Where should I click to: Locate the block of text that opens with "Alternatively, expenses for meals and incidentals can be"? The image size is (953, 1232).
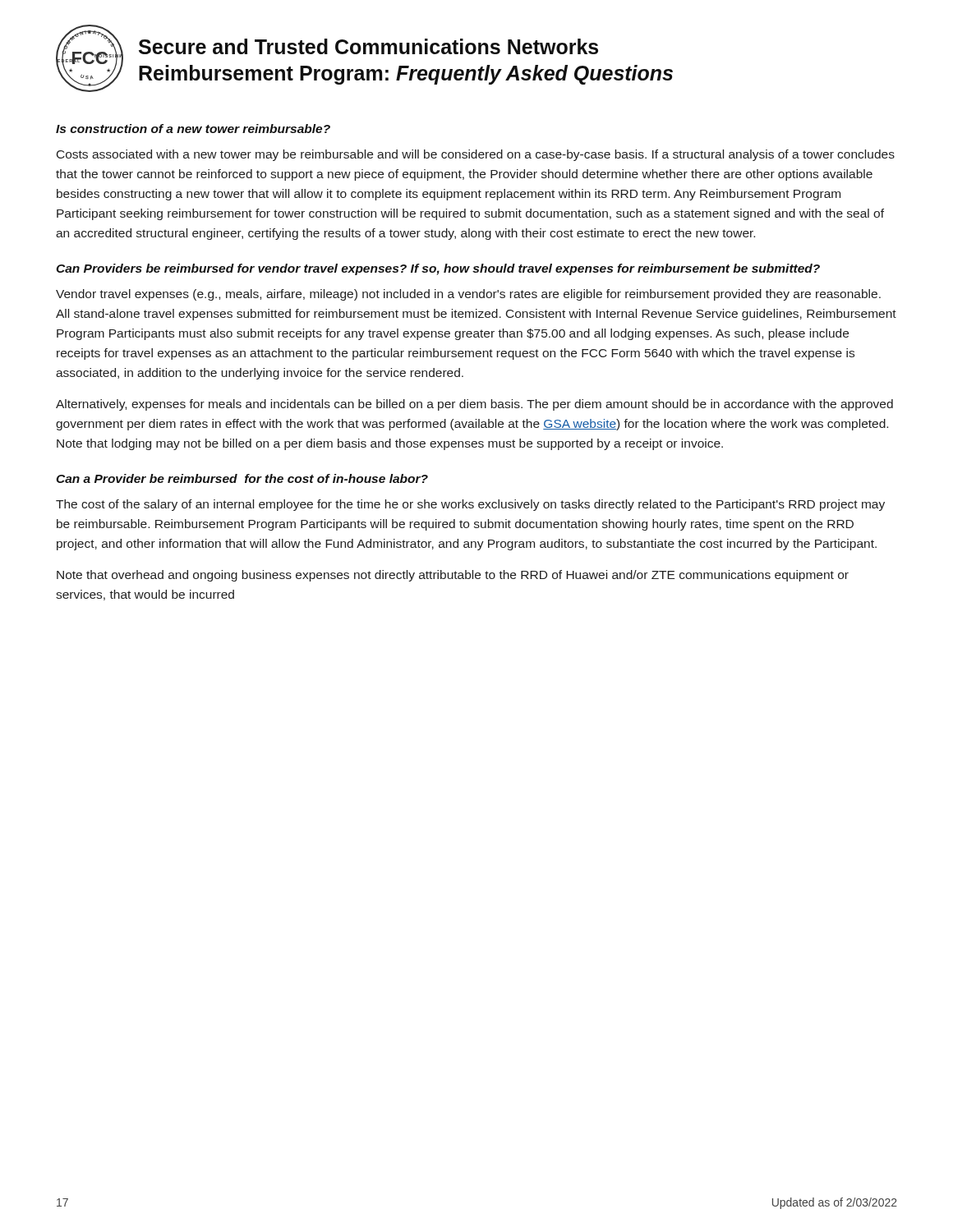475,424
